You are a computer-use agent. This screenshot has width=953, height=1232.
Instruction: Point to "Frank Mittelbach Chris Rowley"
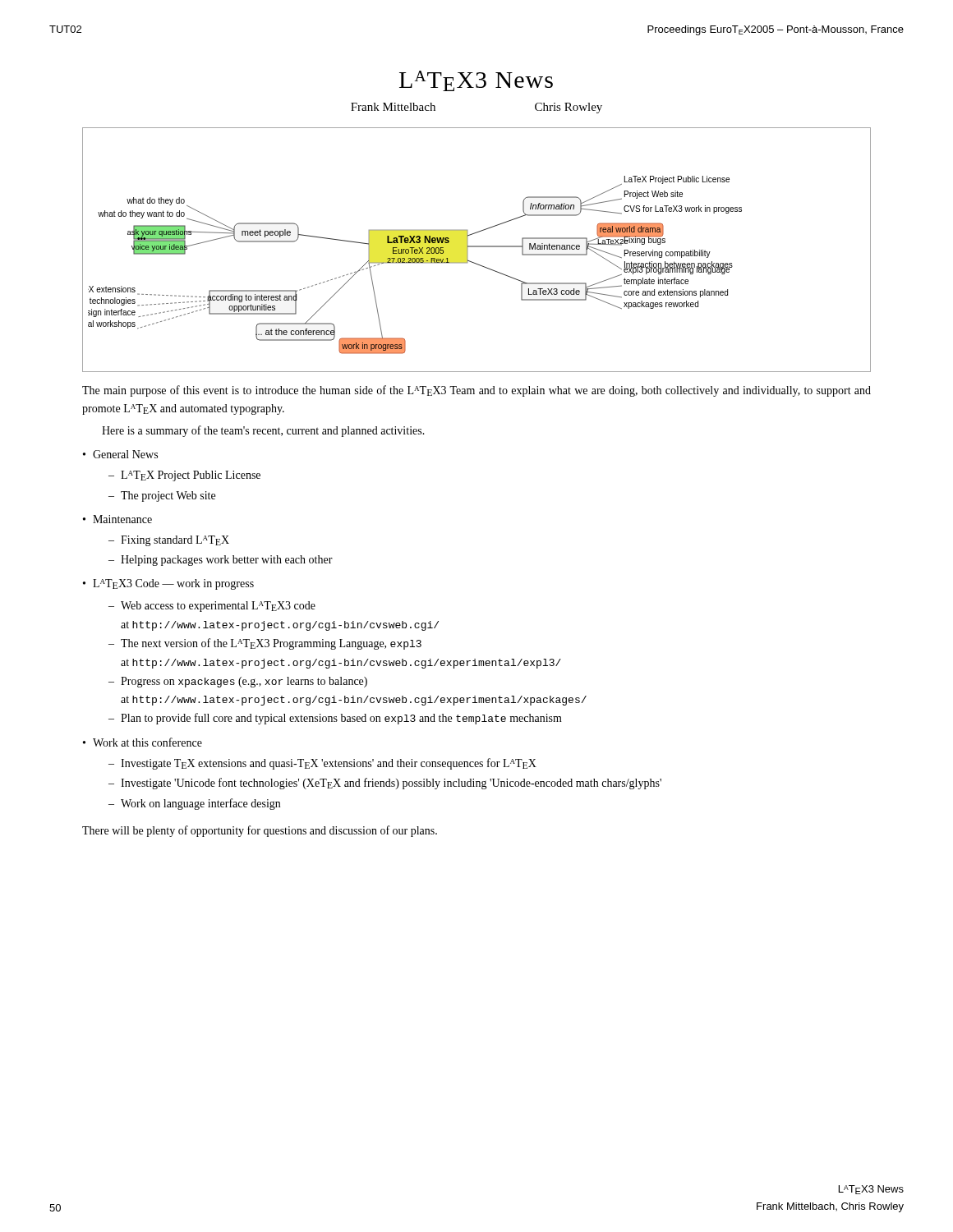(x=391, y=108)
